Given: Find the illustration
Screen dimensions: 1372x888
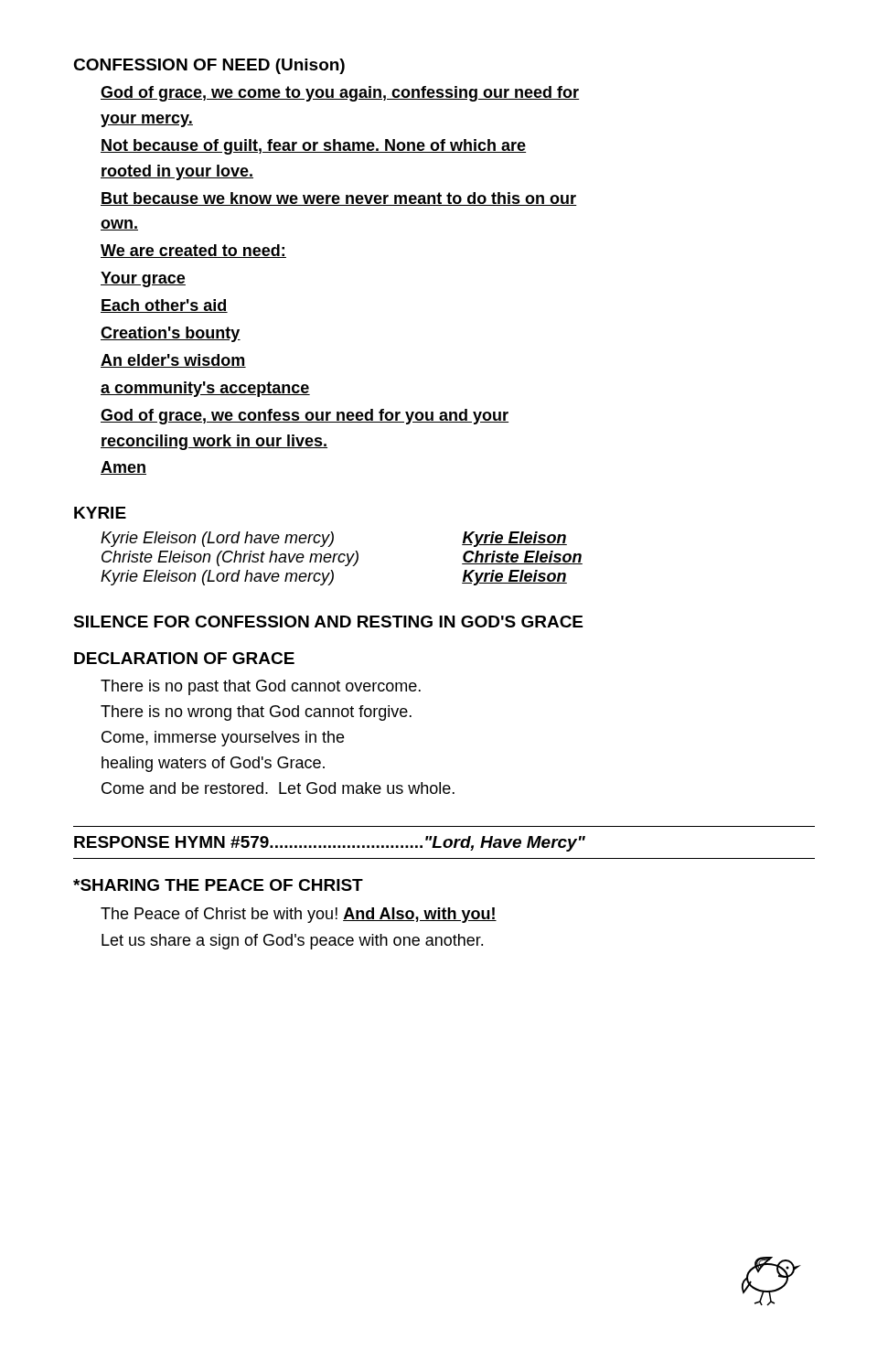Looking at the screenshot, I should pos(765,1274).
